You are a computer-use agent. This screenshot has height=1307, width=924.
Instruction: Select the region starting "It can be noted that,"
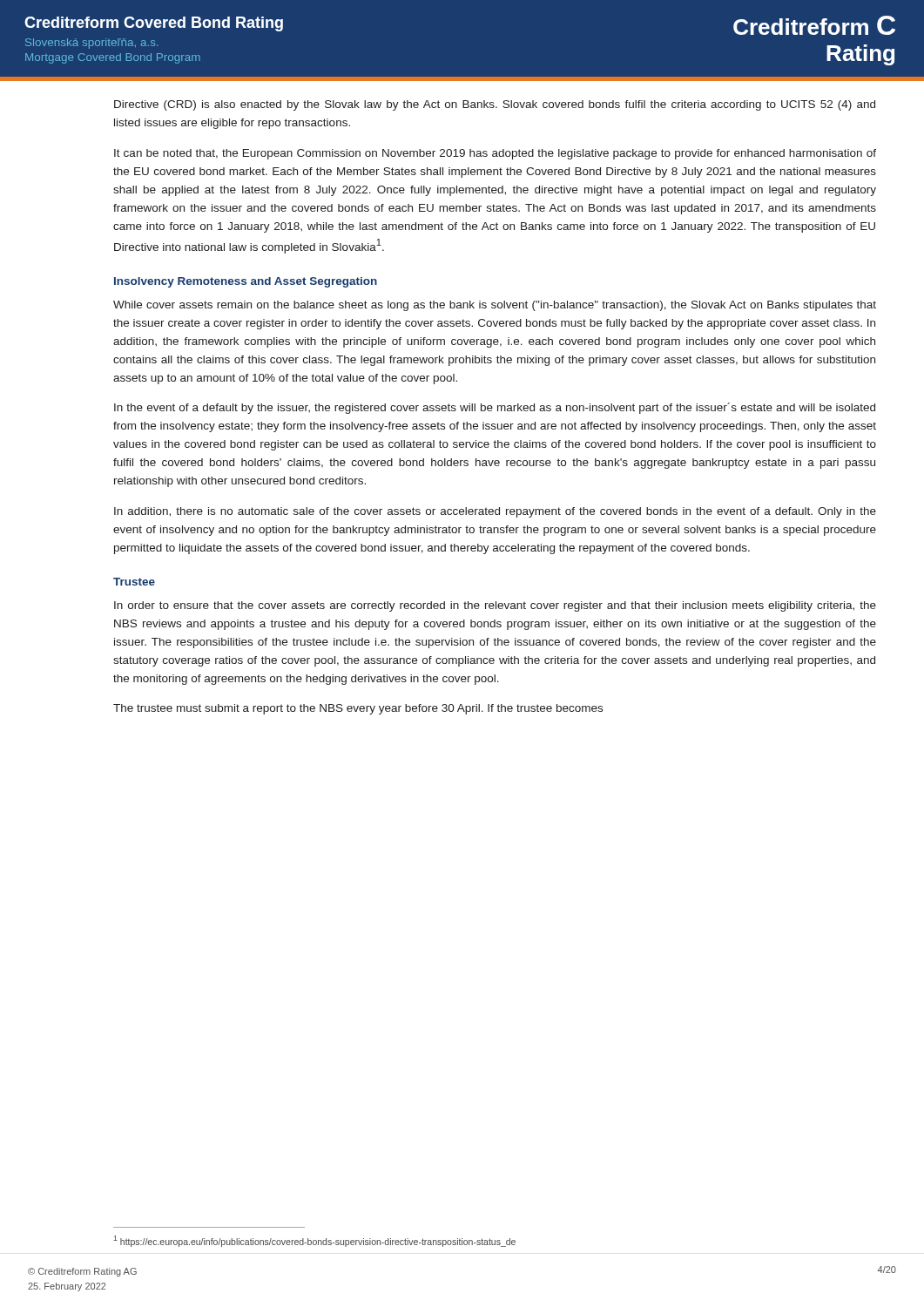coord(495,200)
